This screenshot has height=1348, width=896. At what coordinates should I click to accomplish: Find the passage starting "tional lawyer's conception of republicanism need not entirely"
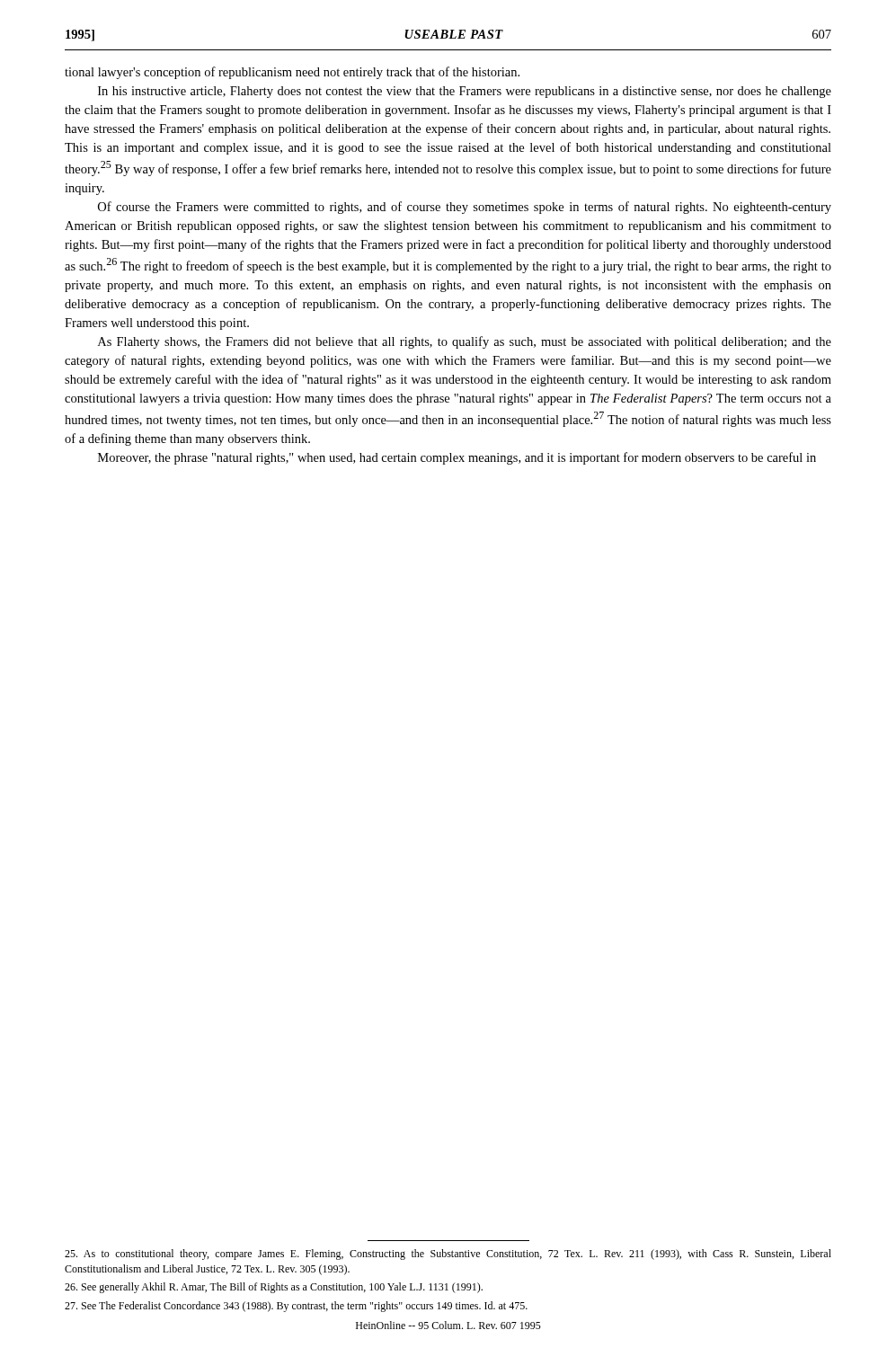coord(448,72)
